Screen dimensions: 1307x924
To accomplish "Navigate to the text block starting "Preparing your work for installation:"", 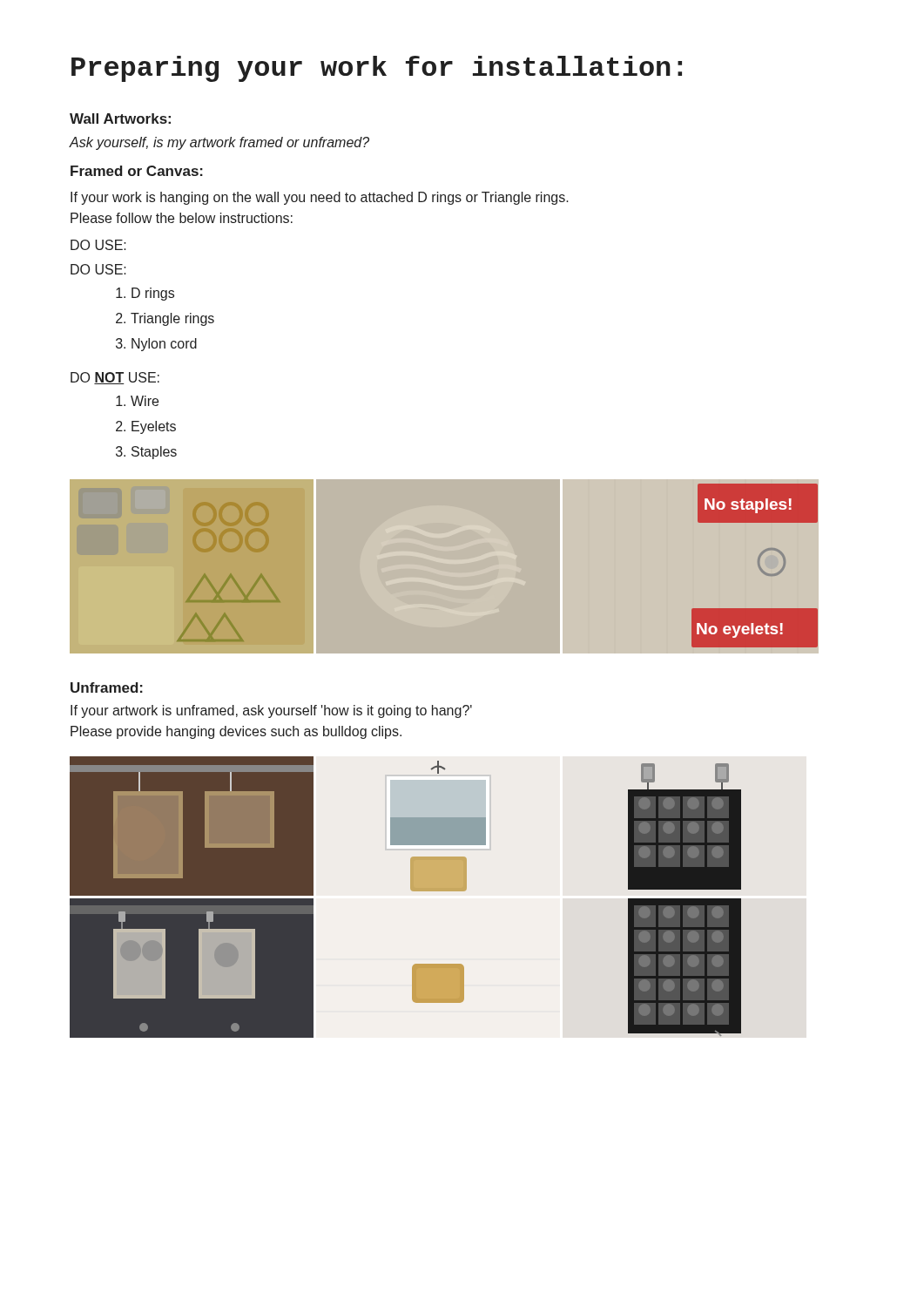I will pyautogui.click(x=462, y=68).
